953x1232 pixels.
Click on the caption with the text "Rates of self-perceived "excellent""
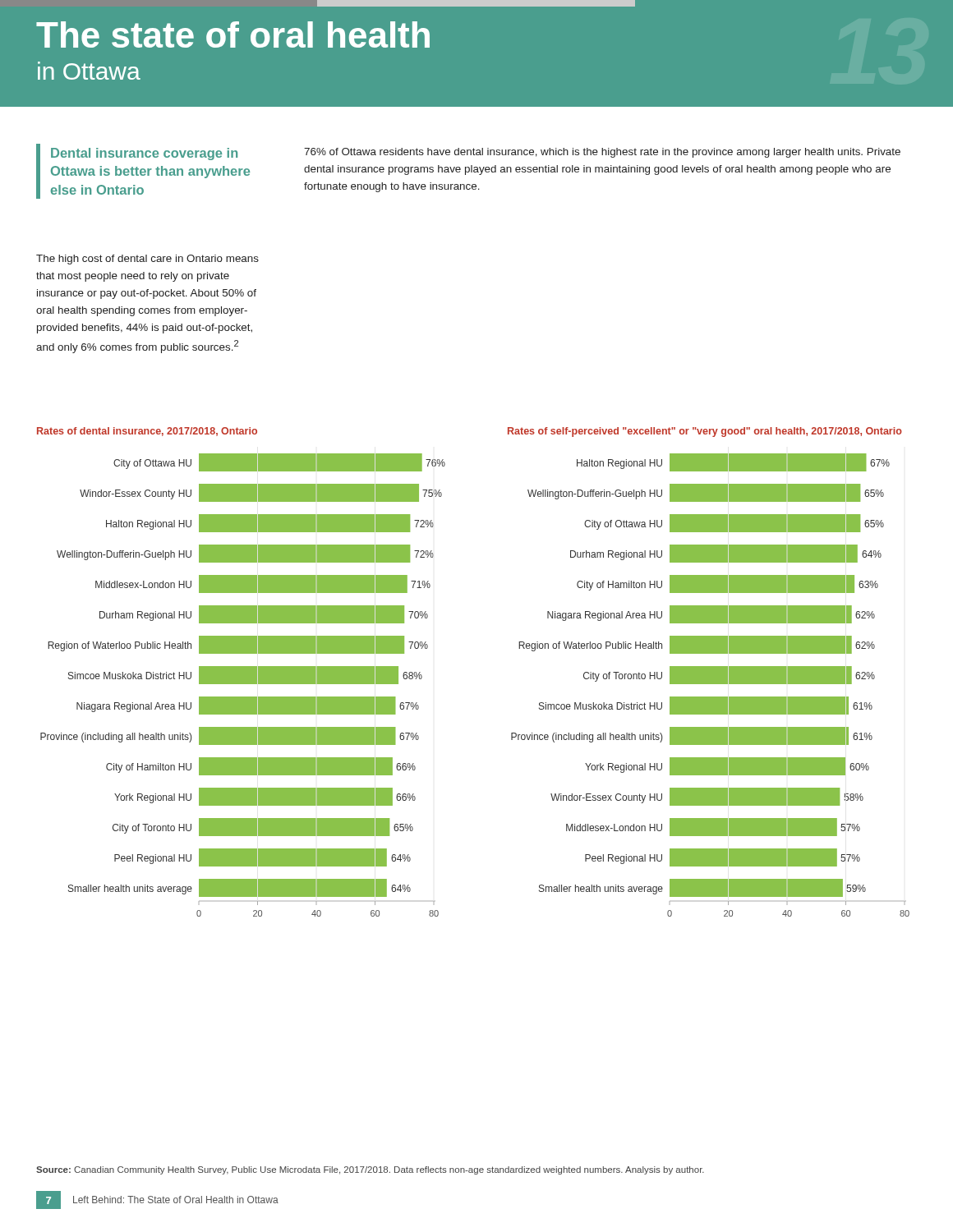[704, 431]
